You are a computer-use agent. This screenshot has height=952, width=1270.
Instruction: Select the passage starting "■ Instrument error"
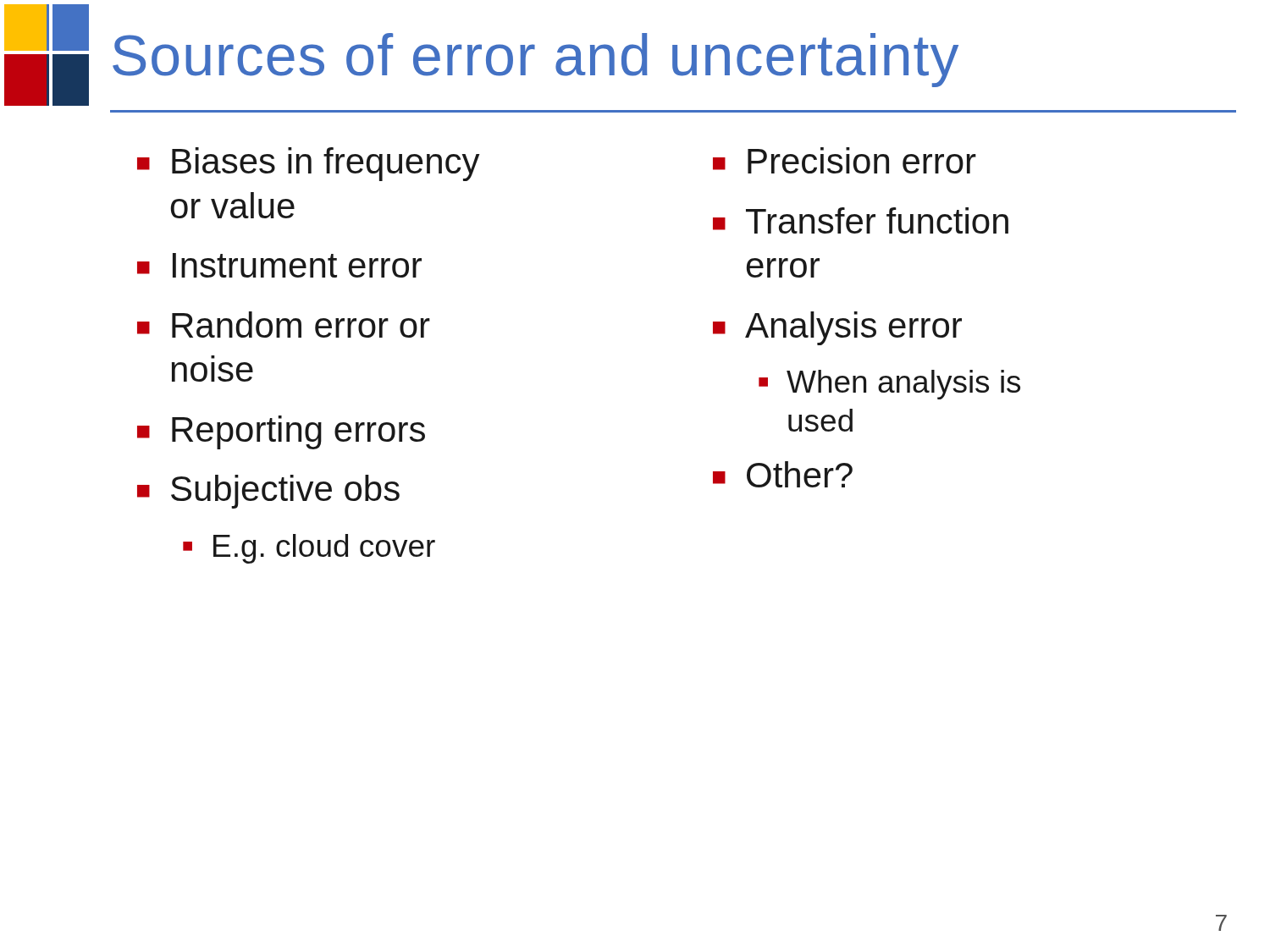click(x=279, y=266)
